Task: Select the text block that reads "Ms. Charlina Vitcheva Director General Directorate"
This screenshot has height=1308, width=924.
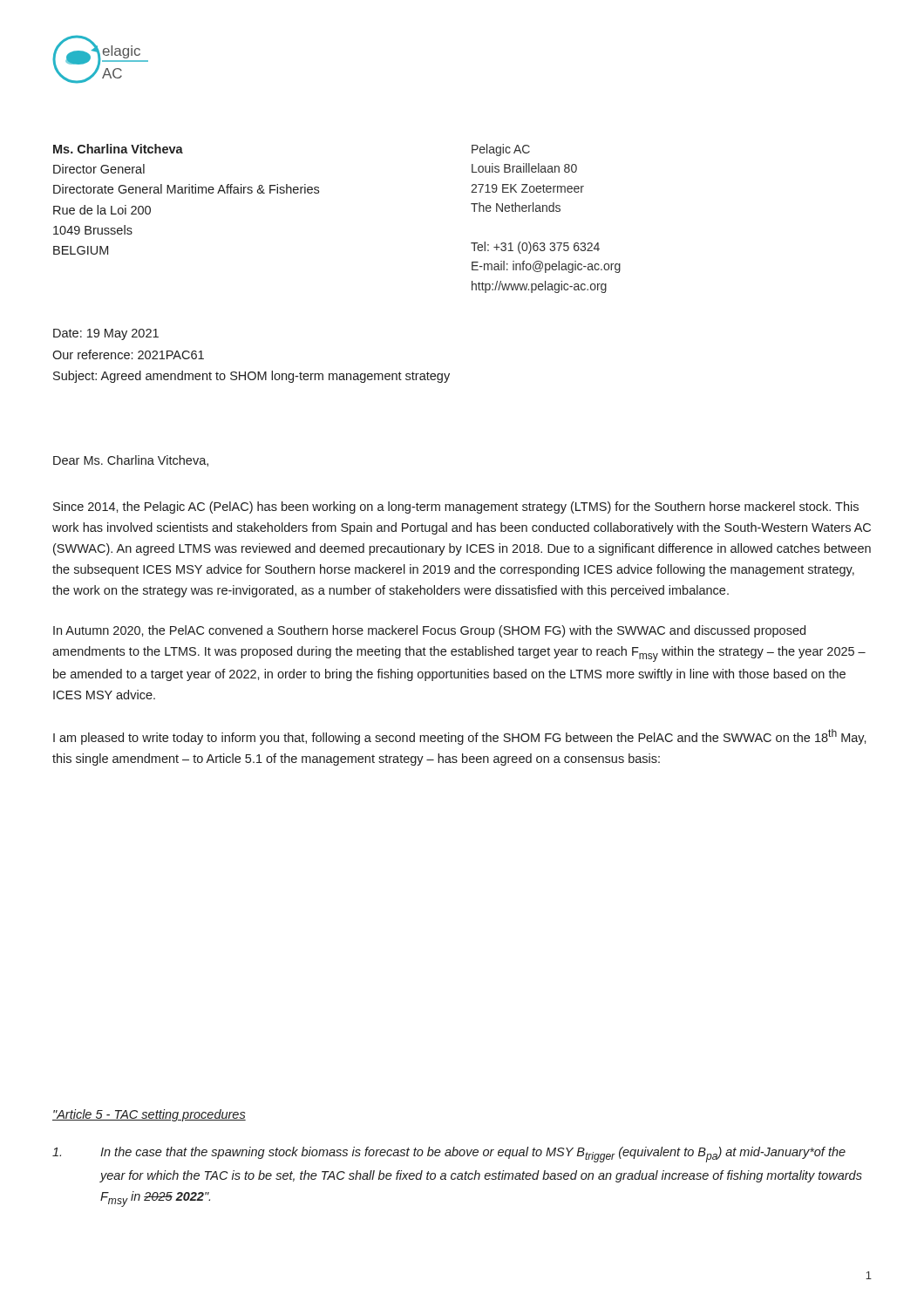Action: point(201,200)
